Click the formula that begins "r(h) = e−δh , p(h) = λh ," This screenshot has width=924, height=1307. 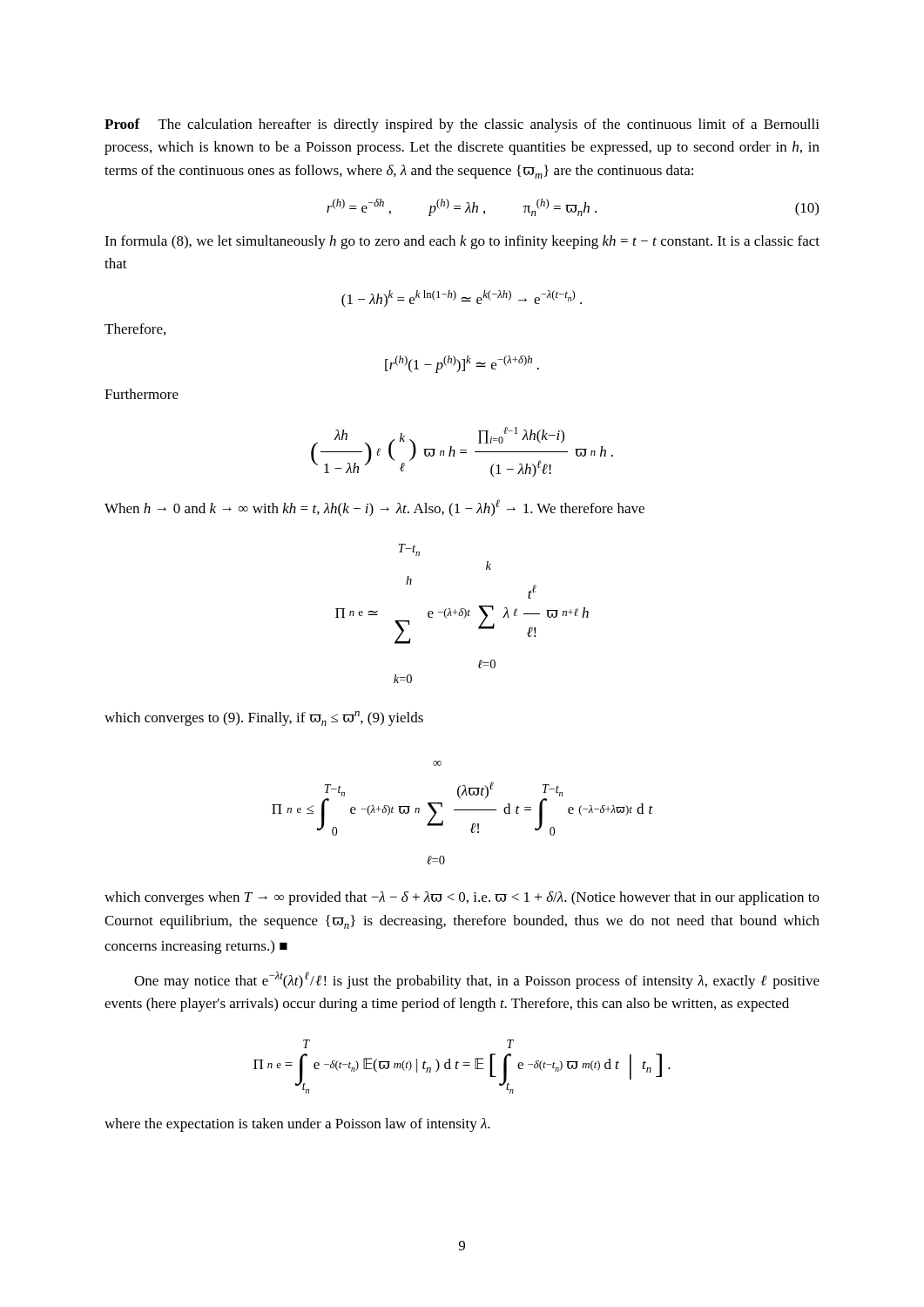point(462,208)
